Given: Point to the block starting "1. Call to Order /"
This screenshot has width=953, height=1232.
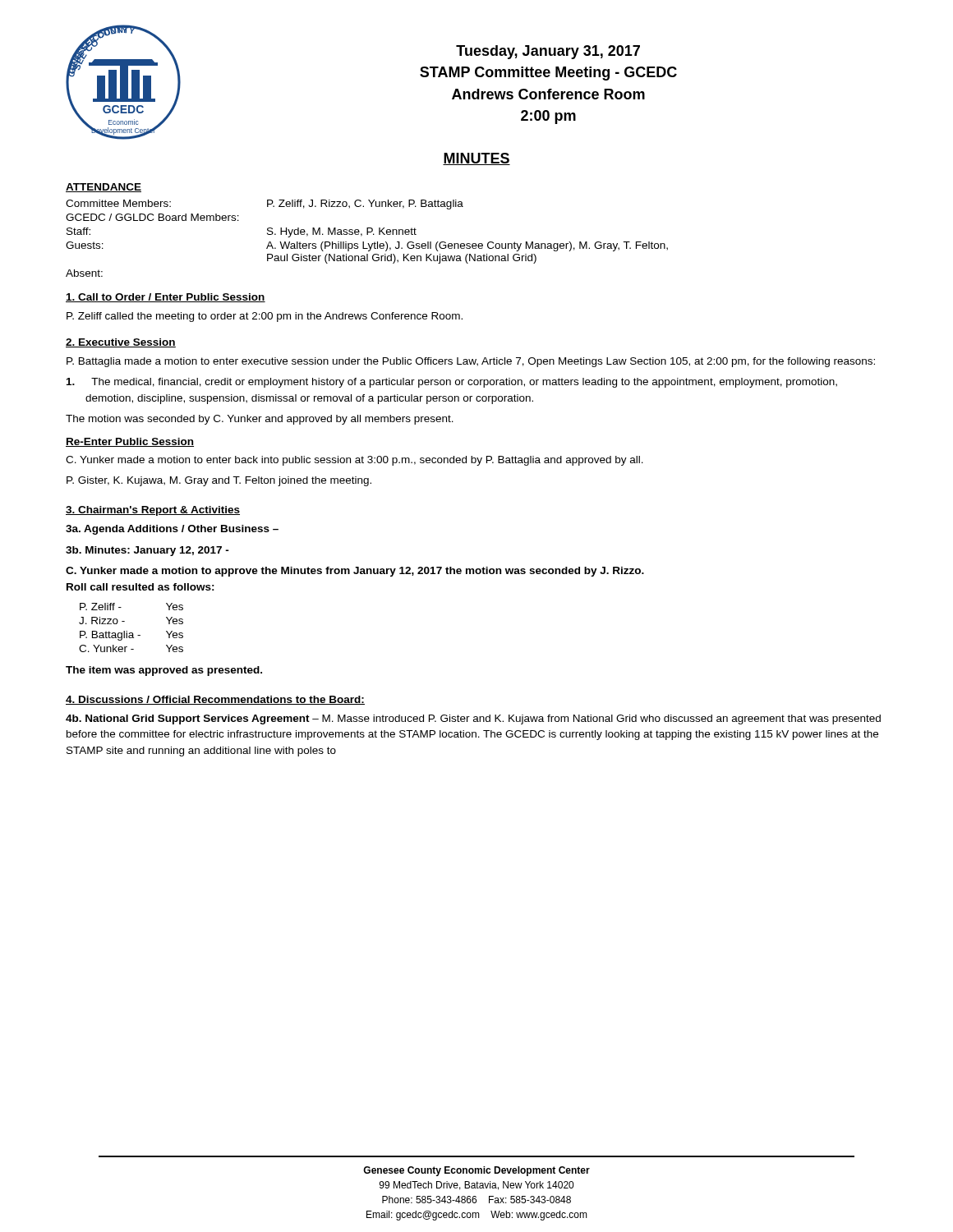Looking at the screenshot, I should point(165,297).
